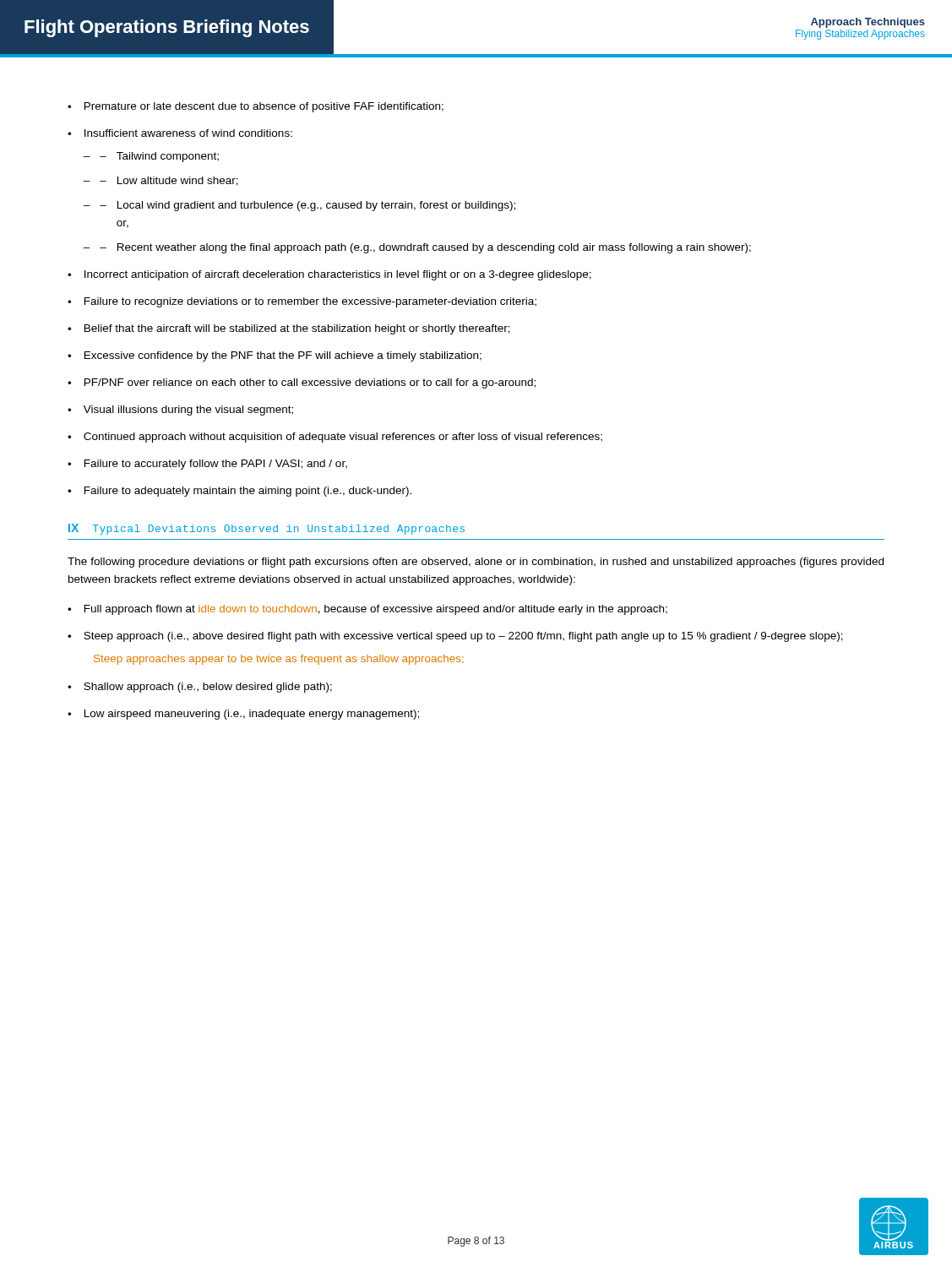Find the block on this page that starts "• Shallow approach"
Image resolution: width=952 pixels, height=1267 pixels.
(x=200, y=688)
